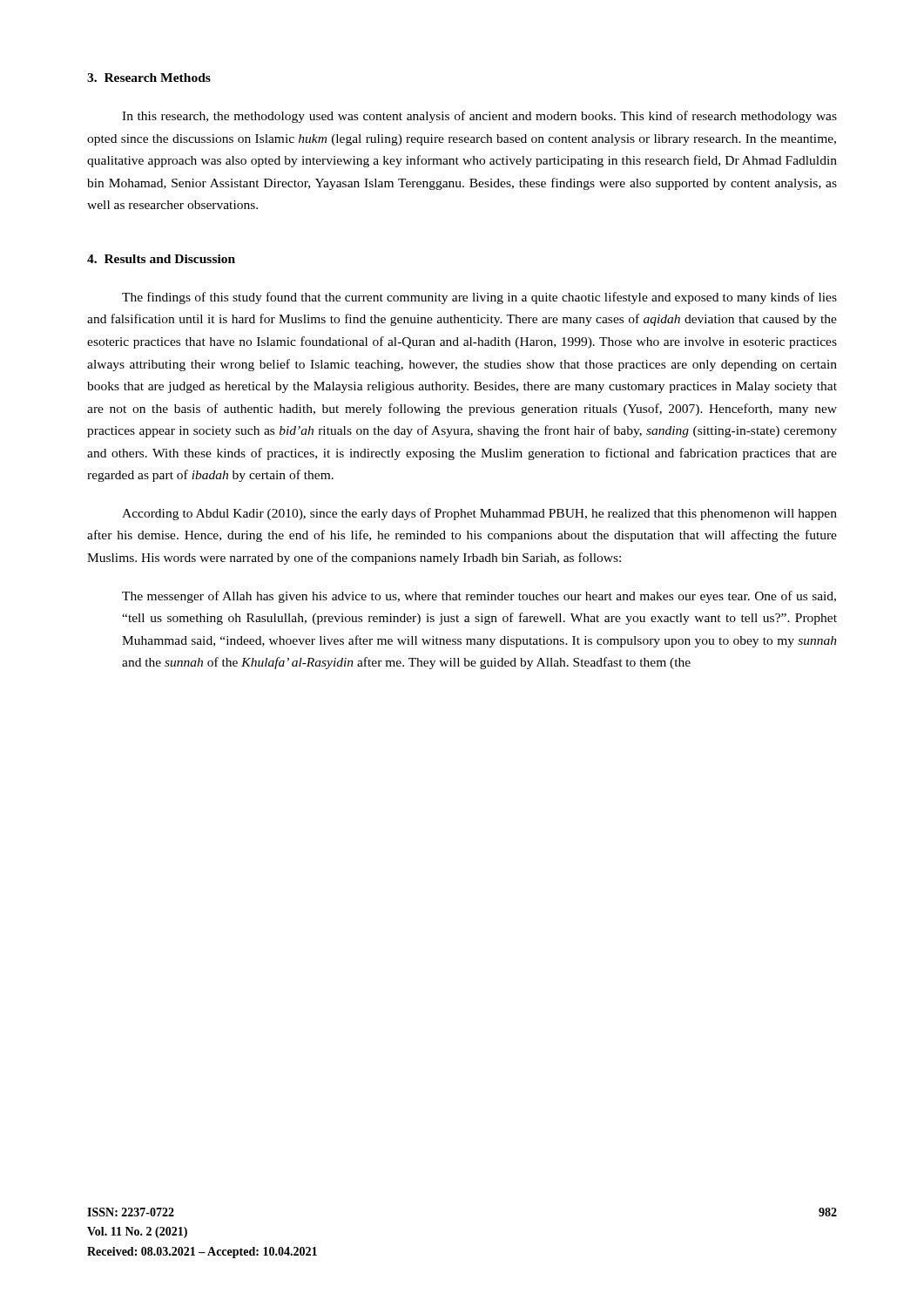
Task: Locate the passage starting "According to Abdul Kadir (2010),"
Action: click(462, 535)
